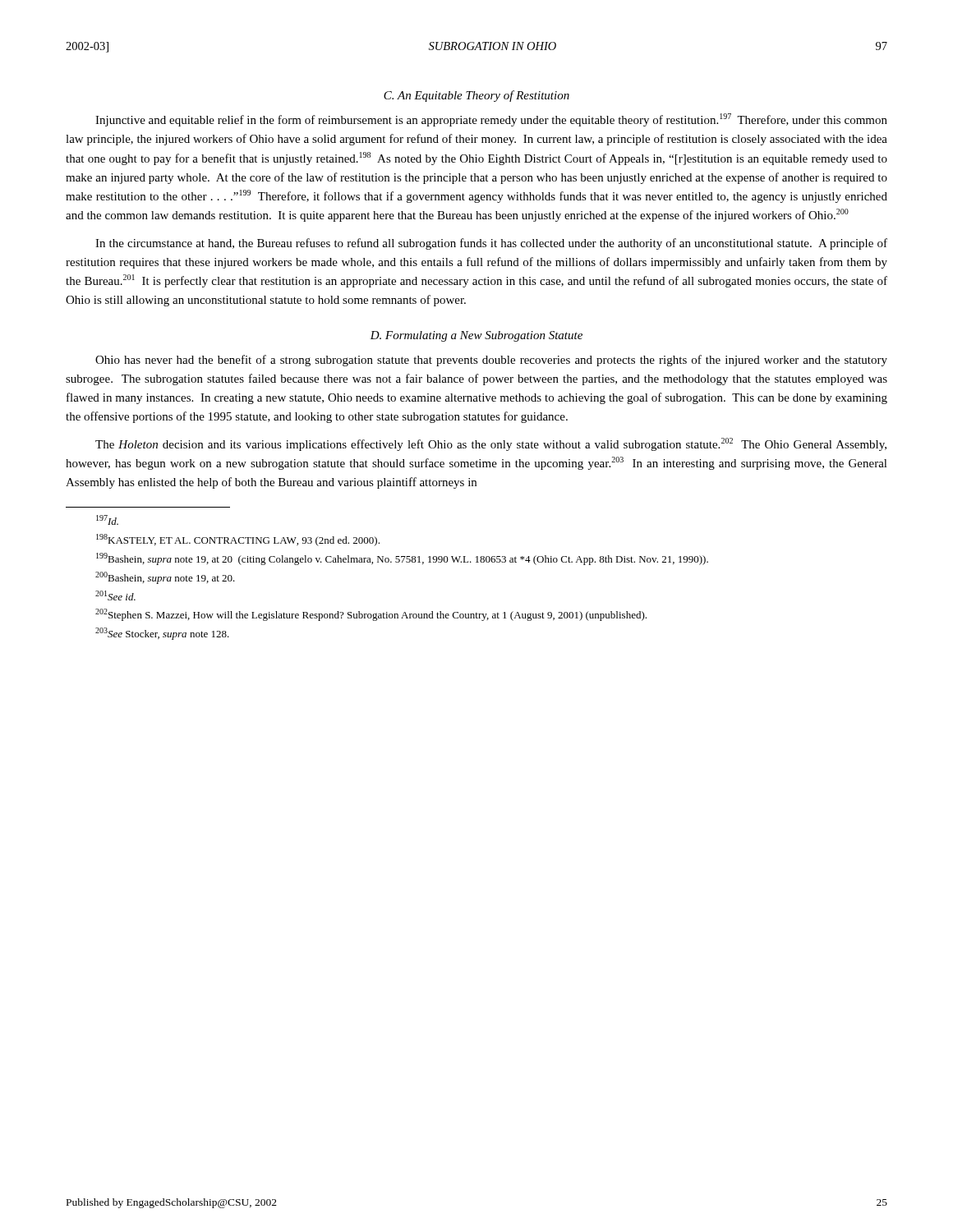This screenshot has width=953, height=1232.
Task: Navigate to the block starting "The Holeton decision and its"
Action: coord(476,462)
